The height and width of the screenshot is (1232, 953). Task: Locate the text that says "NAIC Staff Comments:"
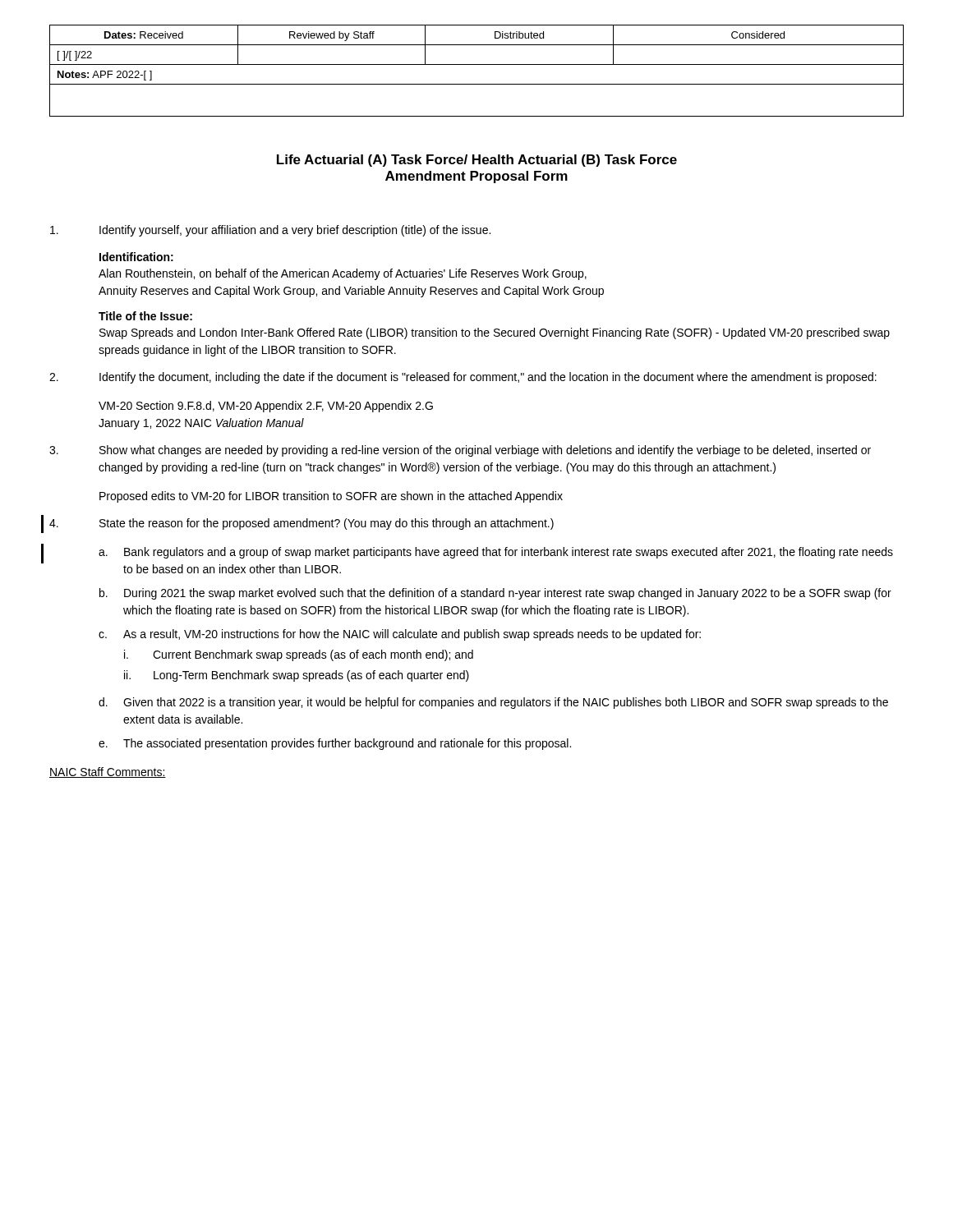107,772
